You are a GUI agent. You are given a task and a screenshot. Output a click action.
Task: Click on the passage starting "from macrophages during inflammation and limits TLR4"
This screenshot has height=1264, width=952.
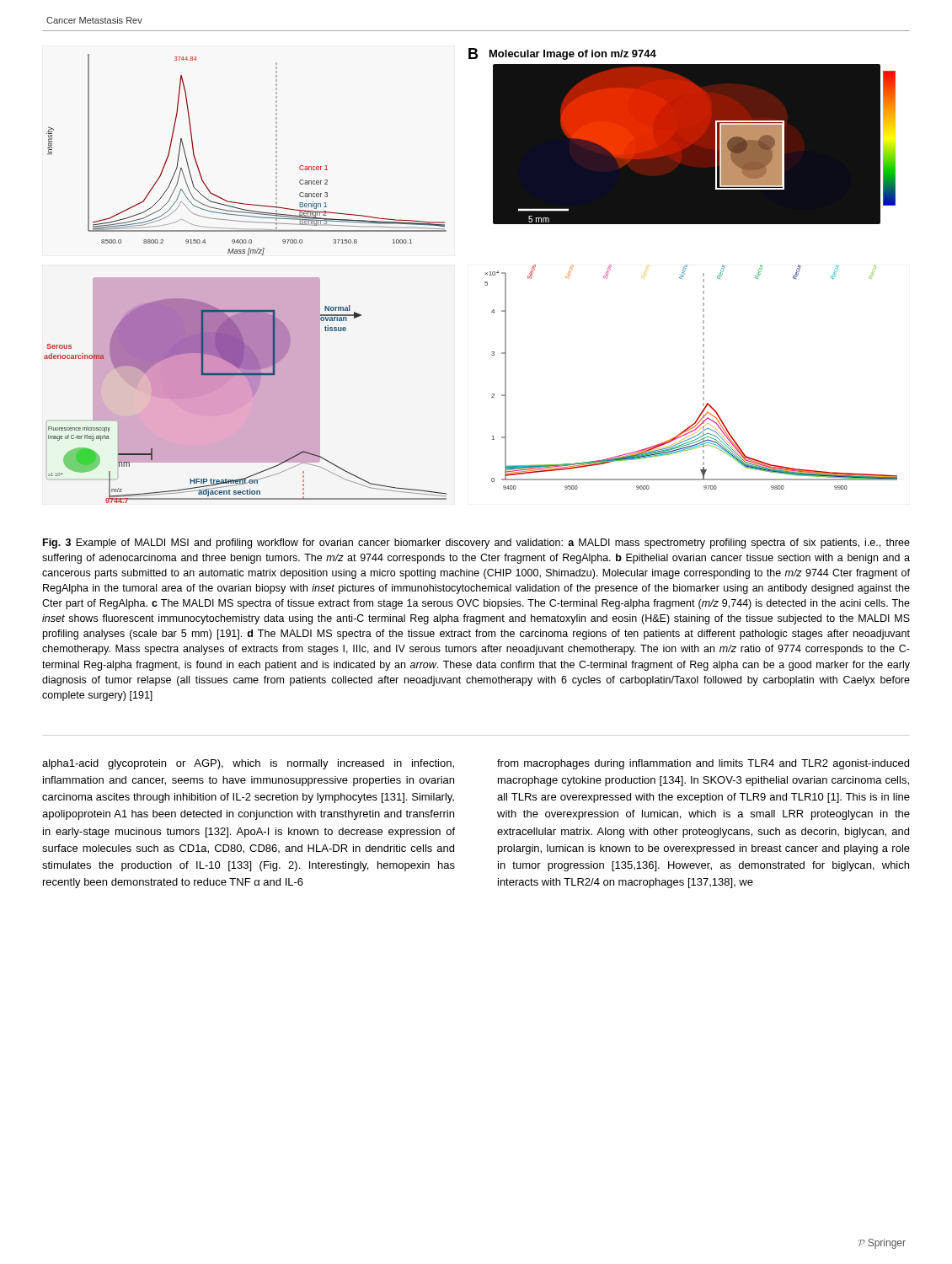703,823
